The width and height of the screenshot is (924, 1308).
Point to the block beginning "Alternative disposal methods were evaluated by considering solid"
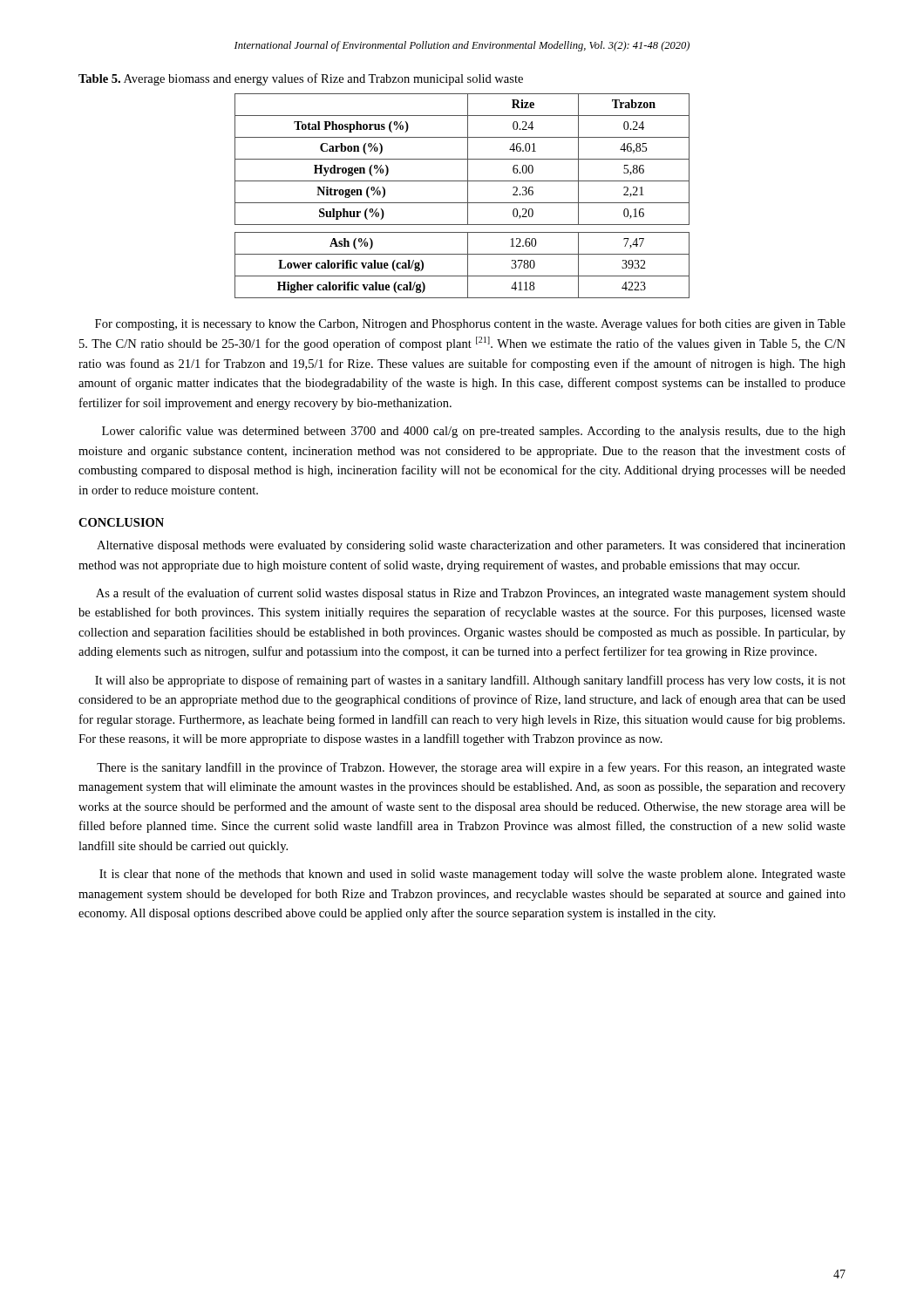pyautogui.click(x=462, y=555)
